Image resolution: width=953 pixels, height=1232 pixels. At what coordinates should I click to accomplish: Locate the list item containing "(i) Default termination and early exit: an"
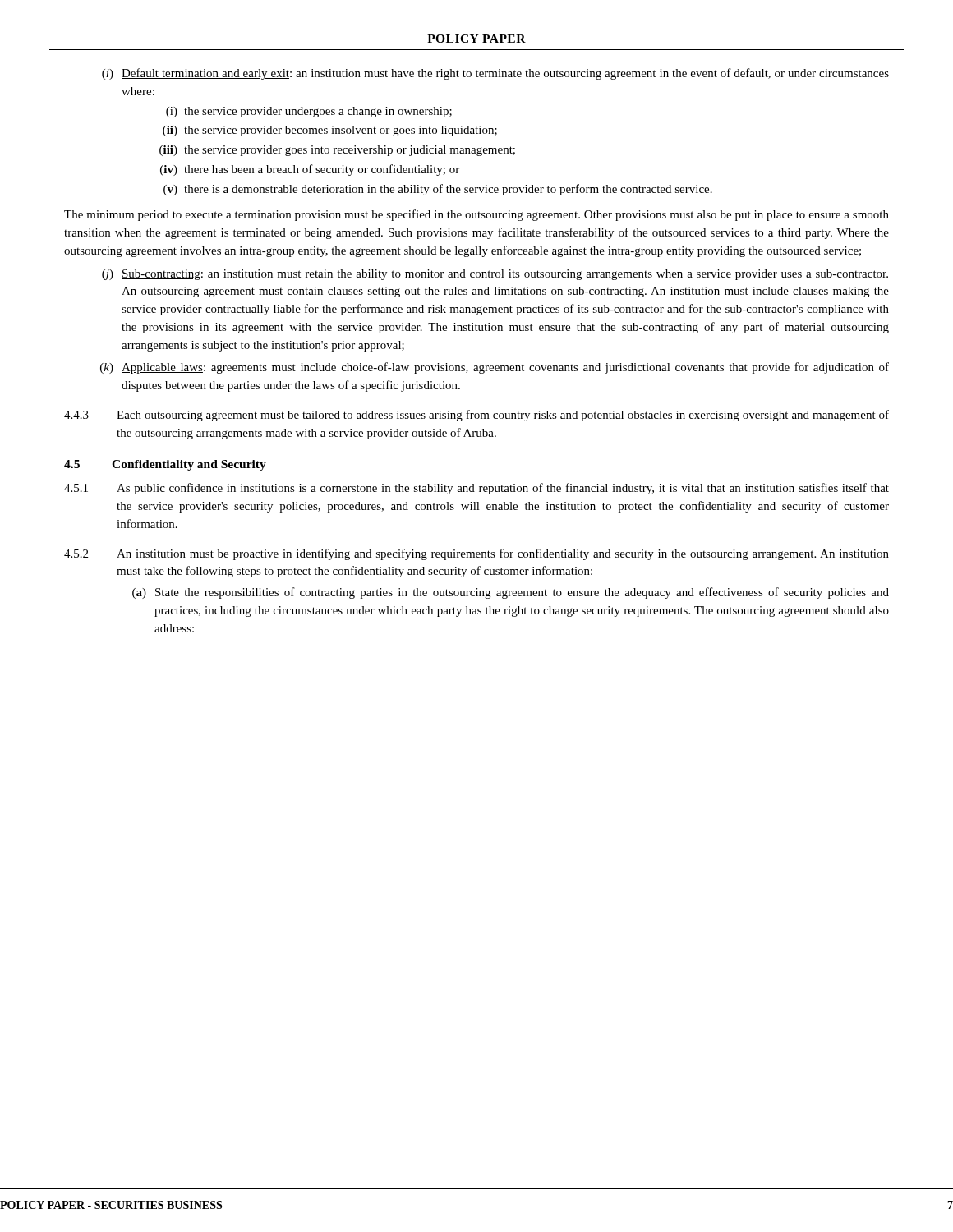[x=476, y=162]
